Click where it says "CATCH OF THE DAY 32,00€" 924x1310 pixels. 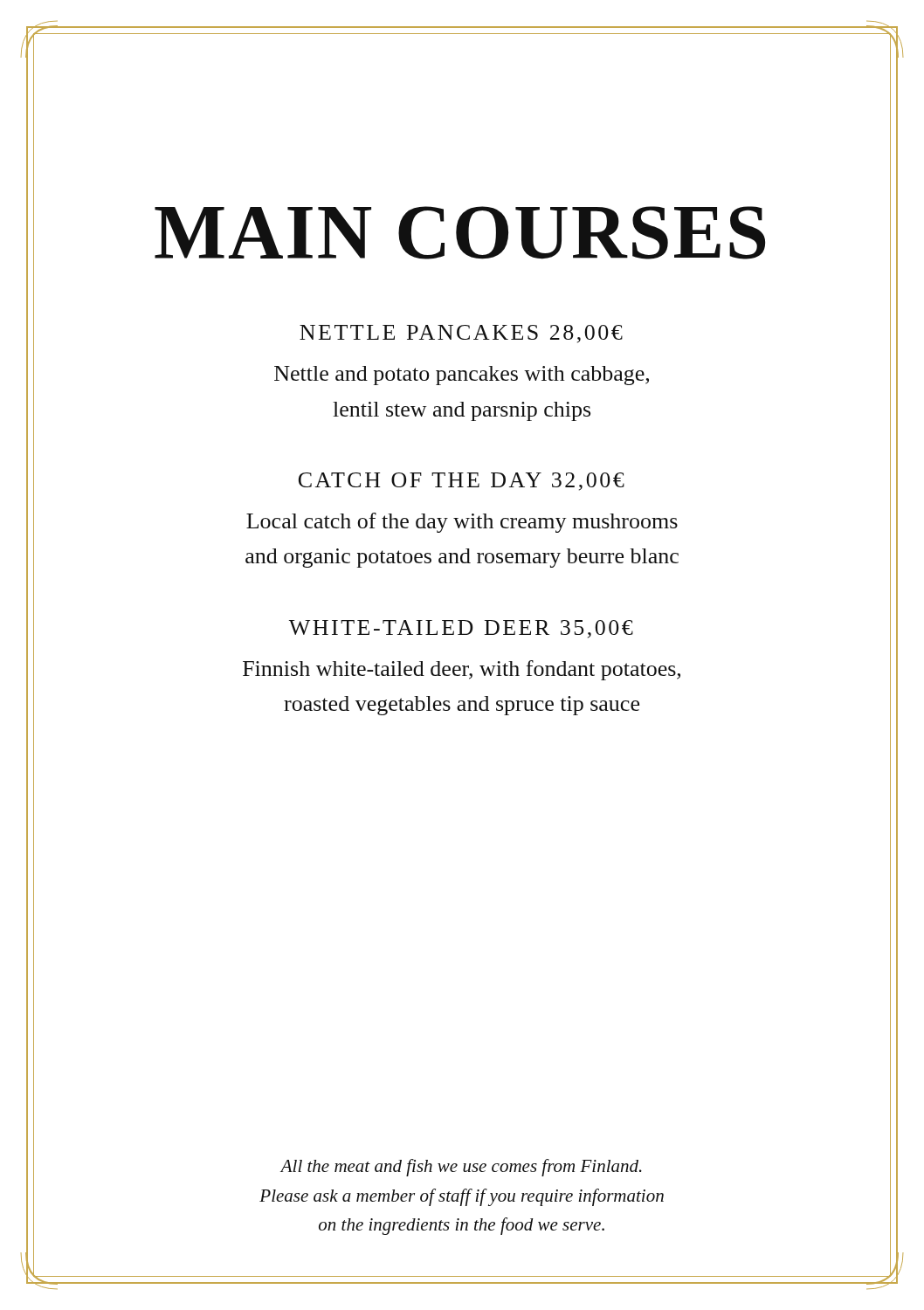pyautogui.click(x=462, y=480)
